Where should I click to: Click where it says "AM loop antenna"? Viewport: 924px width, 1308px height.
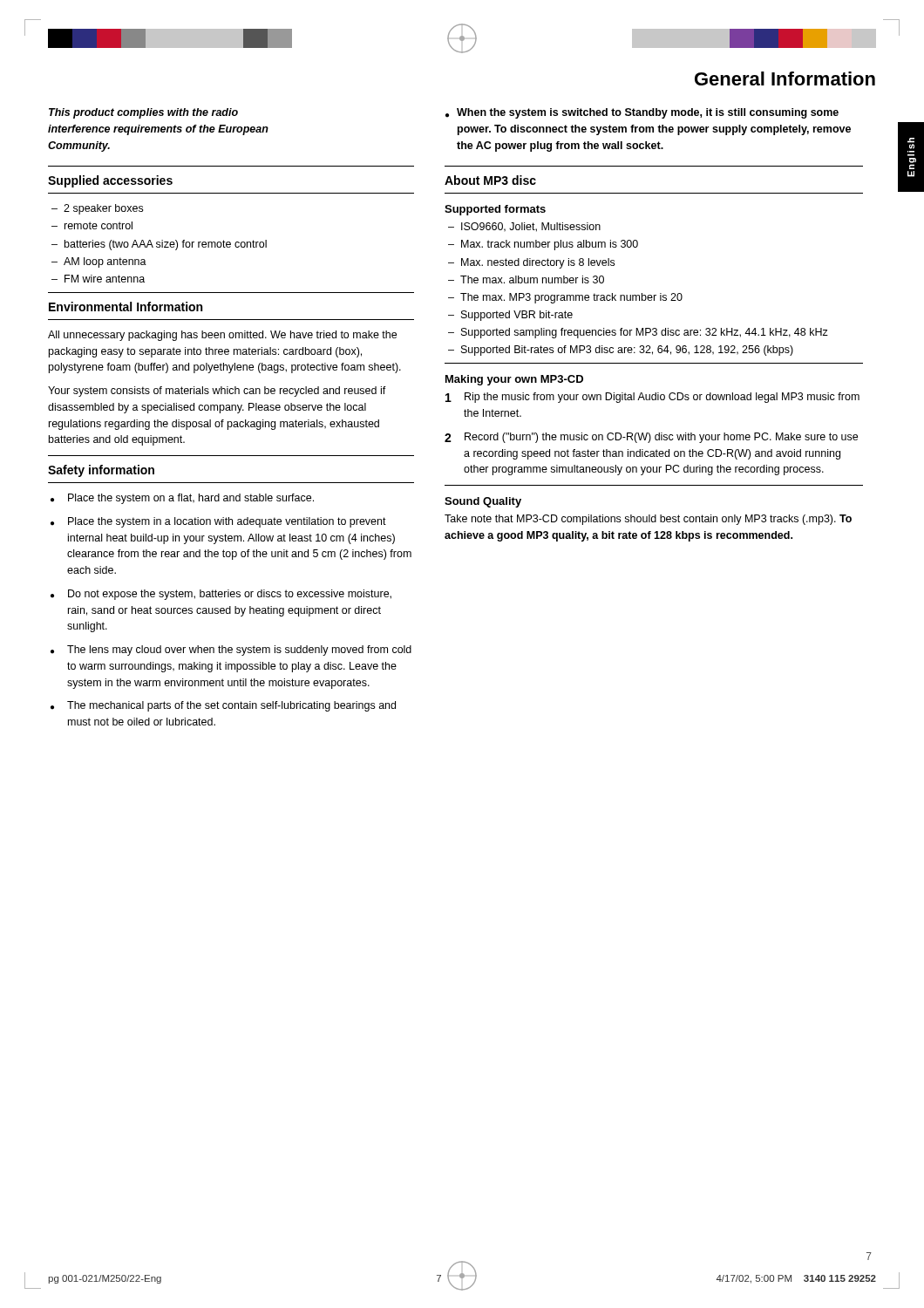point(105,261)
